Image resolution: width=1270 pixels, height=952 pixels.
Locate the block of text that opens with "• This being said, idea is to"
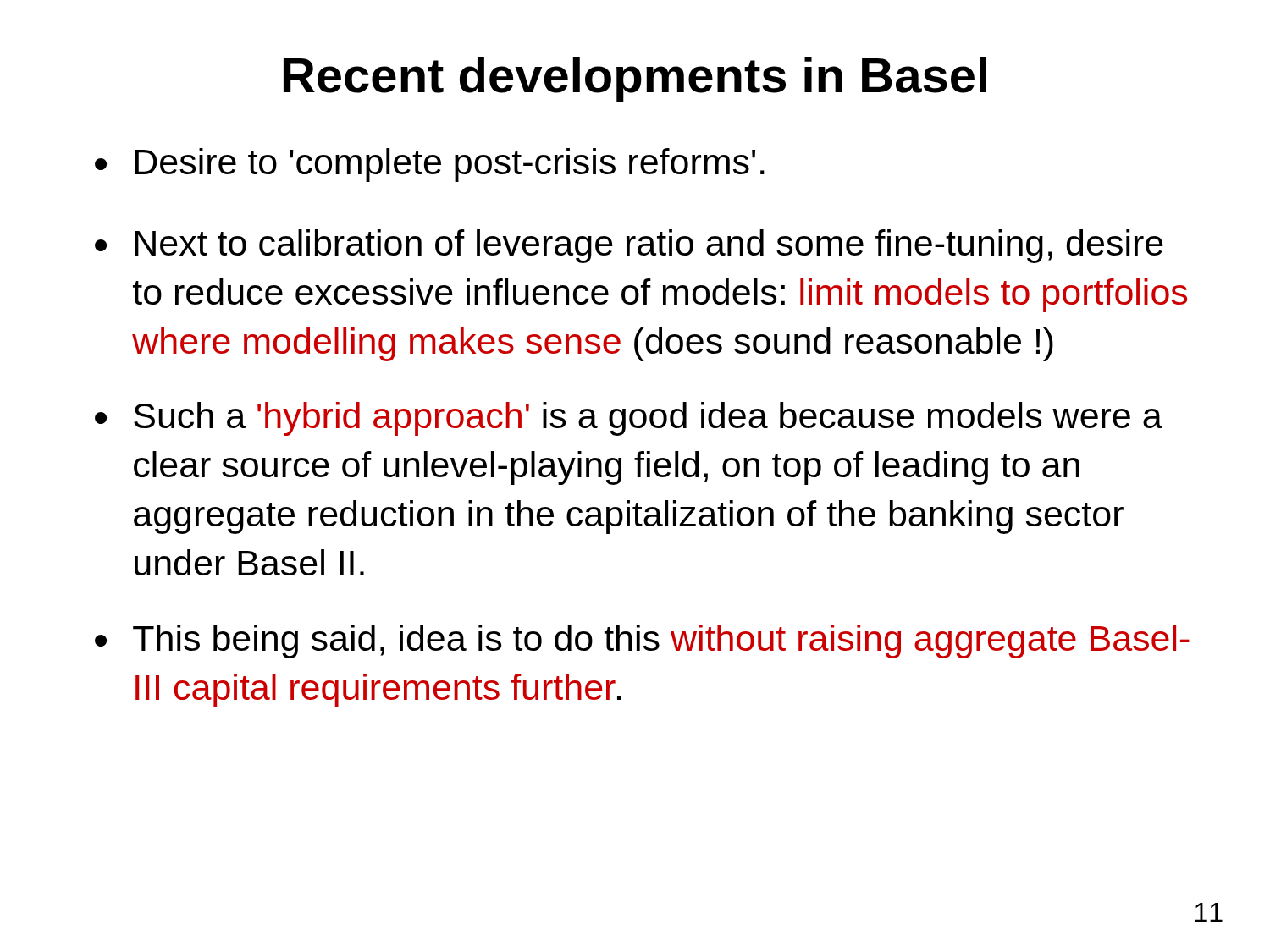648,662
